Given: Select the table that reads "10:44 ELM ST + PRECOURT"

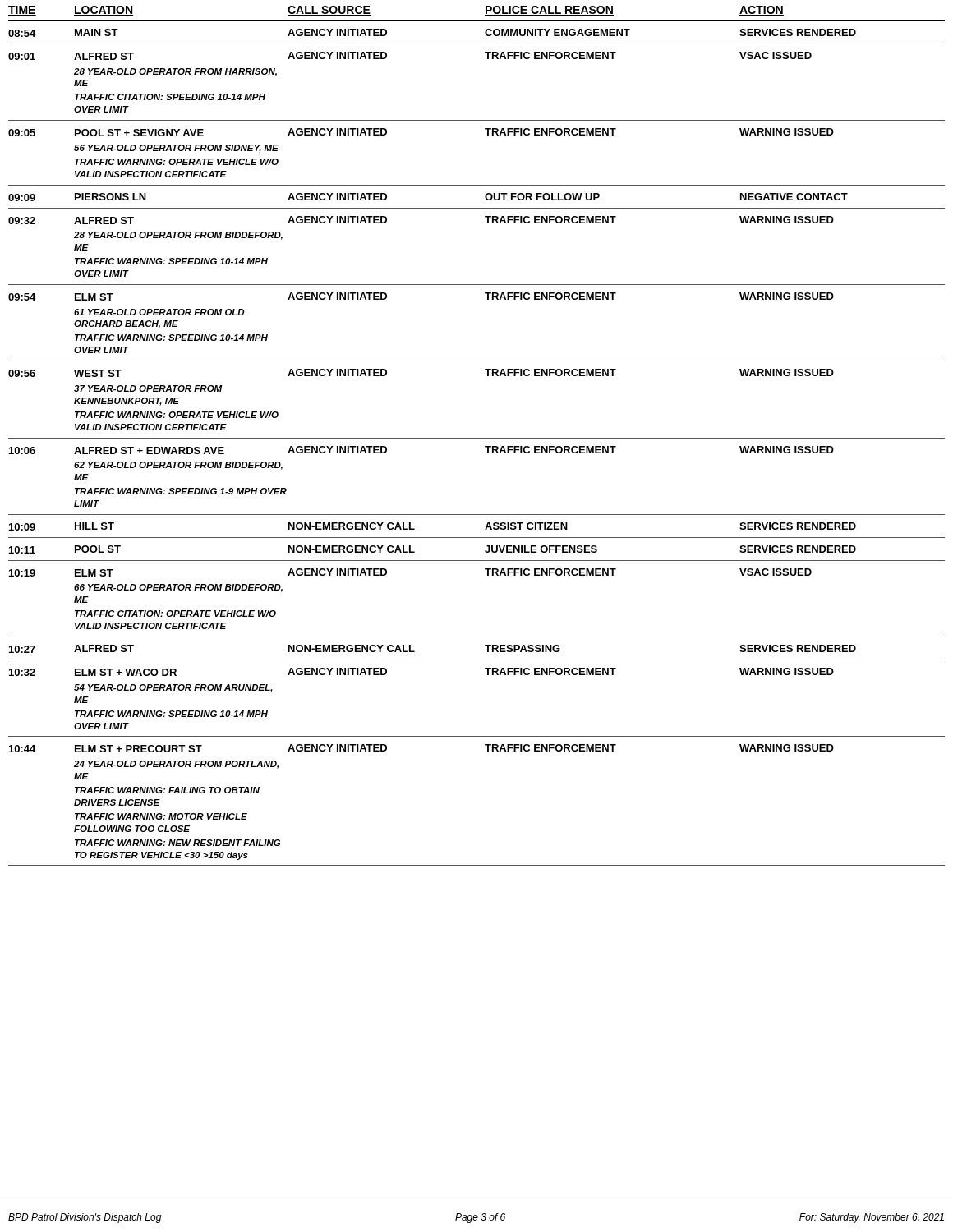Looking at the screenshot, I should tap(476, 802).
